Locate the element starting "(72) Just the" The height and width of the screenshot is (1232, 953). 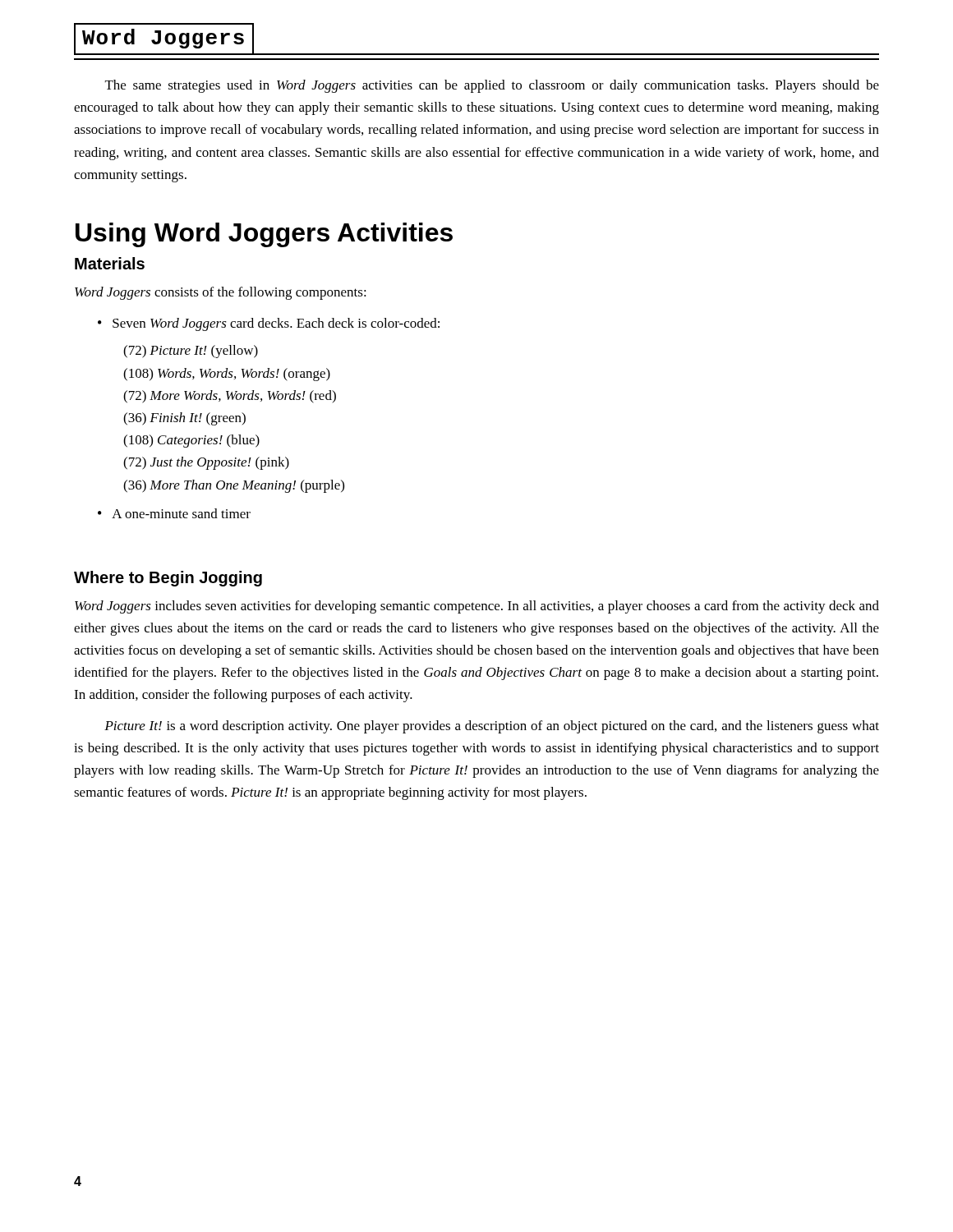[x=206, y=463]
